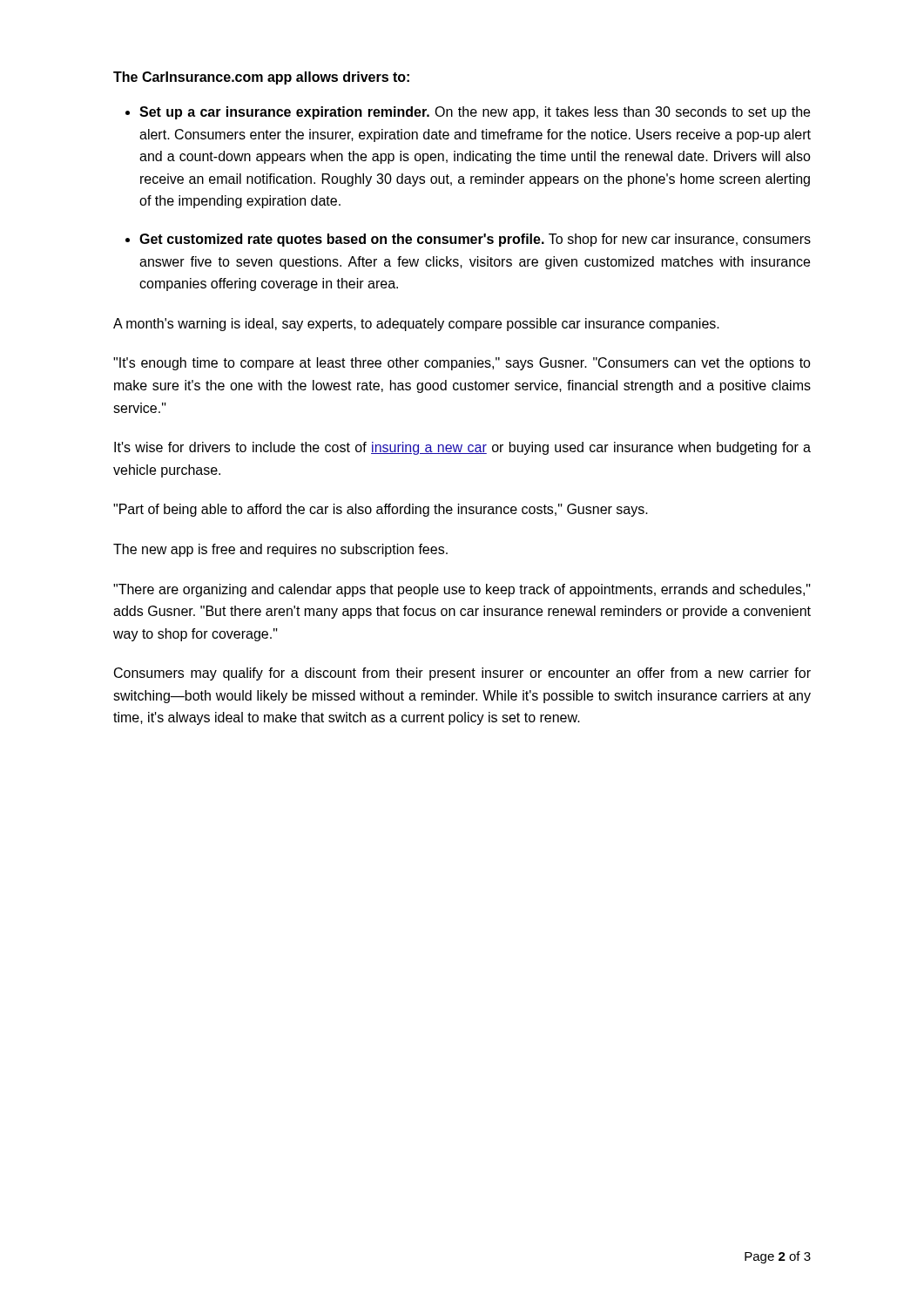
Task: Point to the section header beginning "The CarInsurance.com app"
Action: tap(262, 77)
